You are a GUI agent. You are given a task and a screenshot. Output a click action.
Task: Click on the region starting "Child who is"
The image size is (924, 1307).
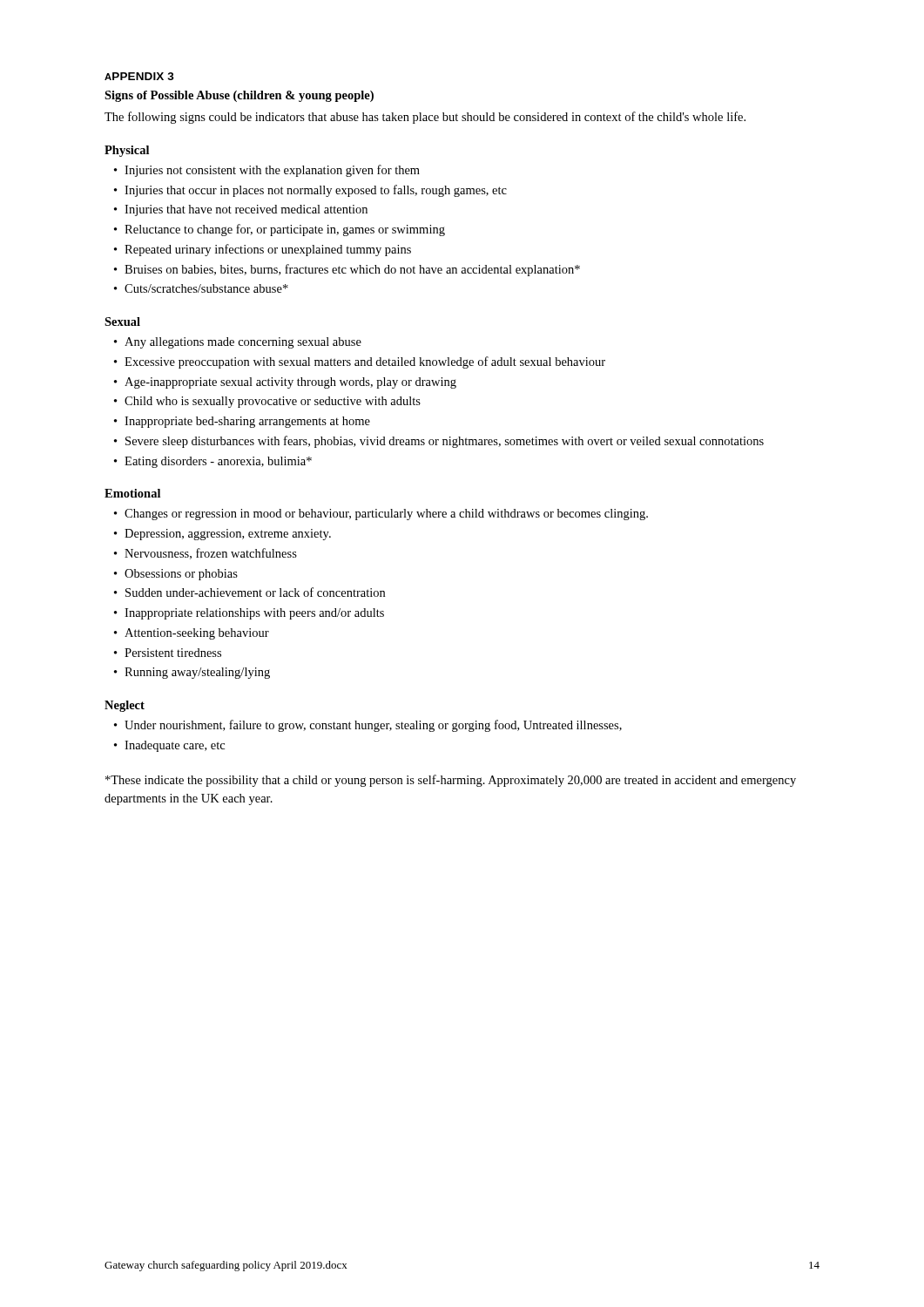(x=273, y=401)
